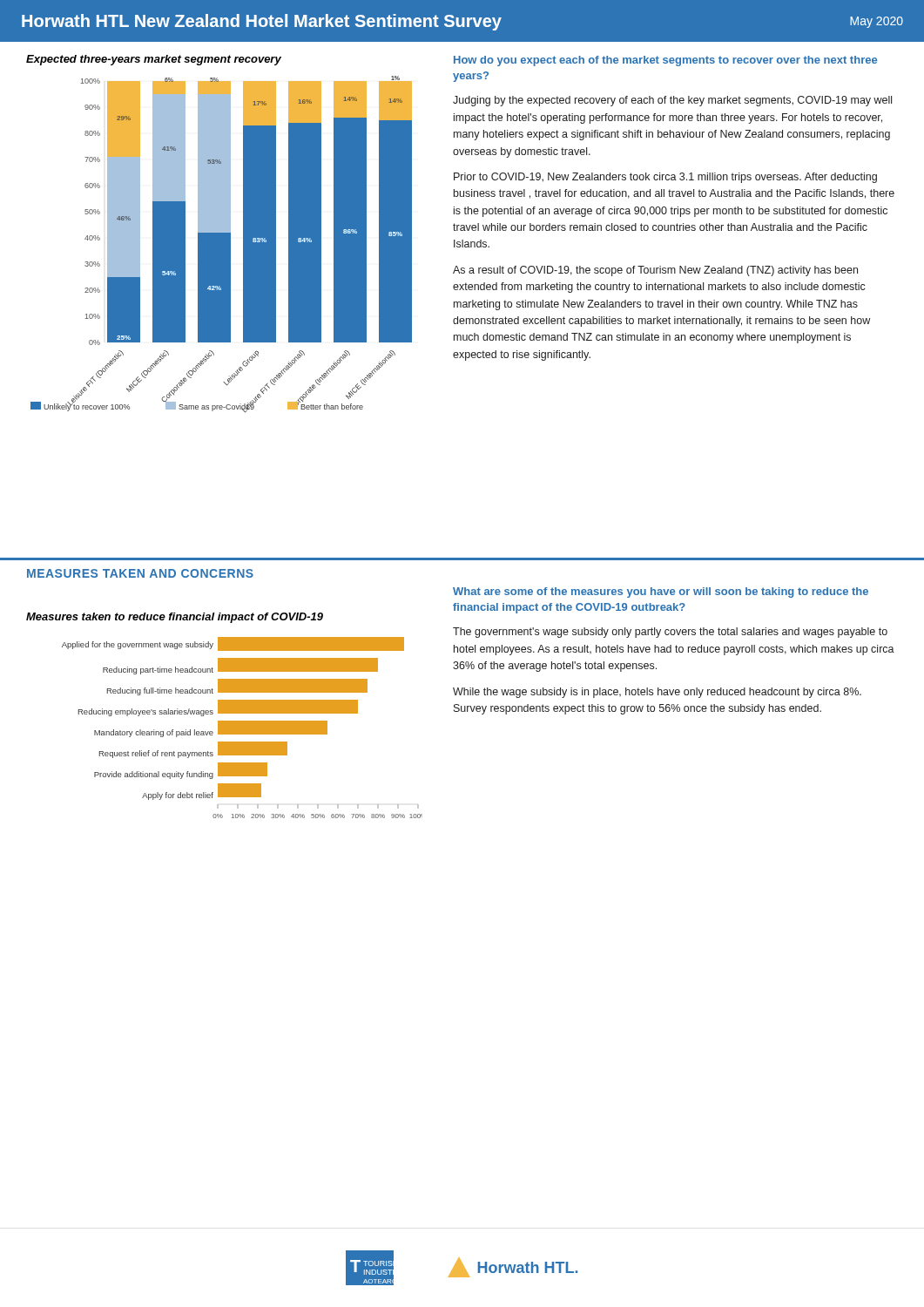Image resolution: width=924 pixels, height=1307 pixels.
Task: Locate the bar chart
Action: tap(226, 754)
